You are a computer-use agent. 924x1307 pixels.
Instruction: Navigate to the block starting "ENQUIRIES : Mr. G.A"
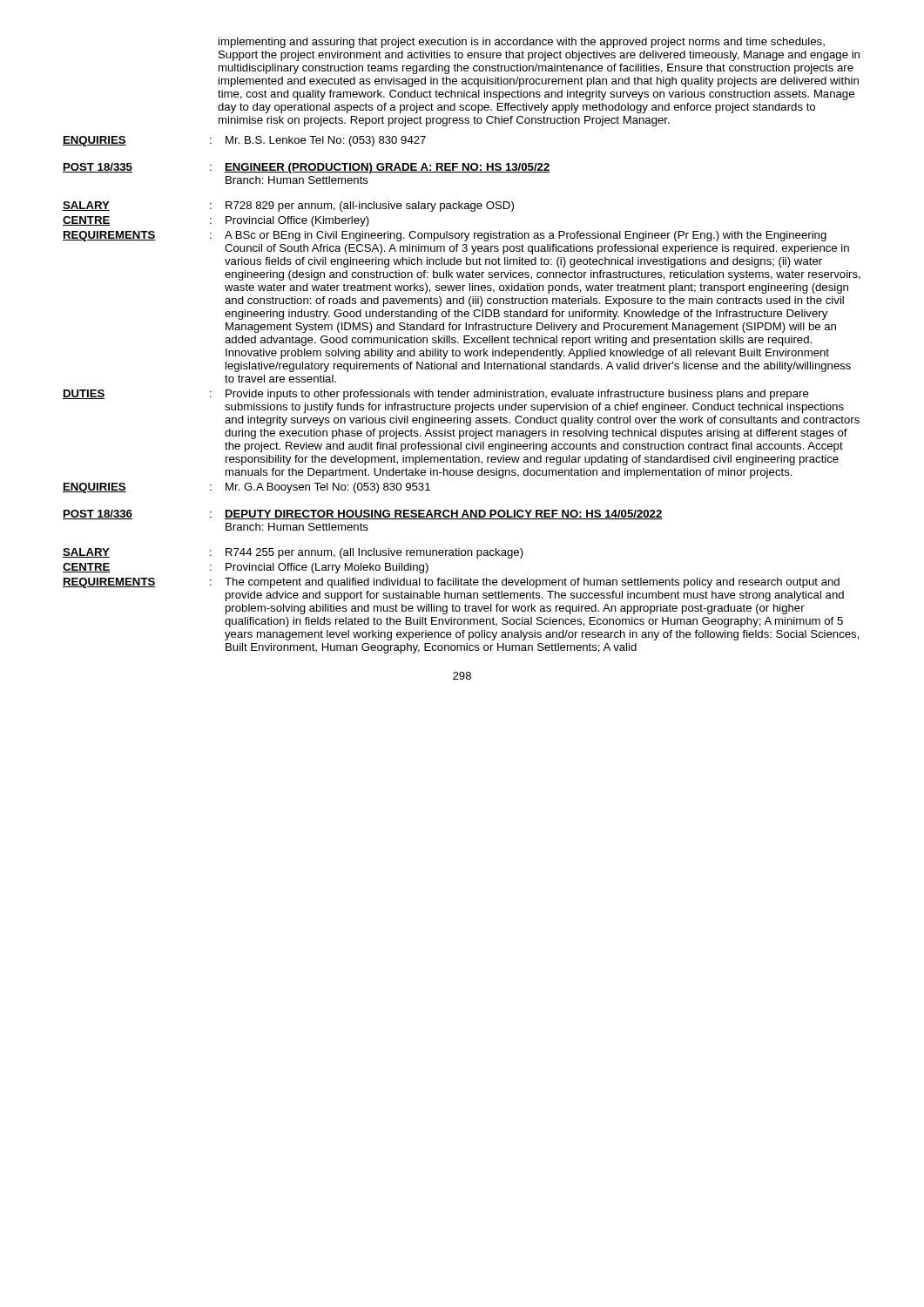point(246,488)
